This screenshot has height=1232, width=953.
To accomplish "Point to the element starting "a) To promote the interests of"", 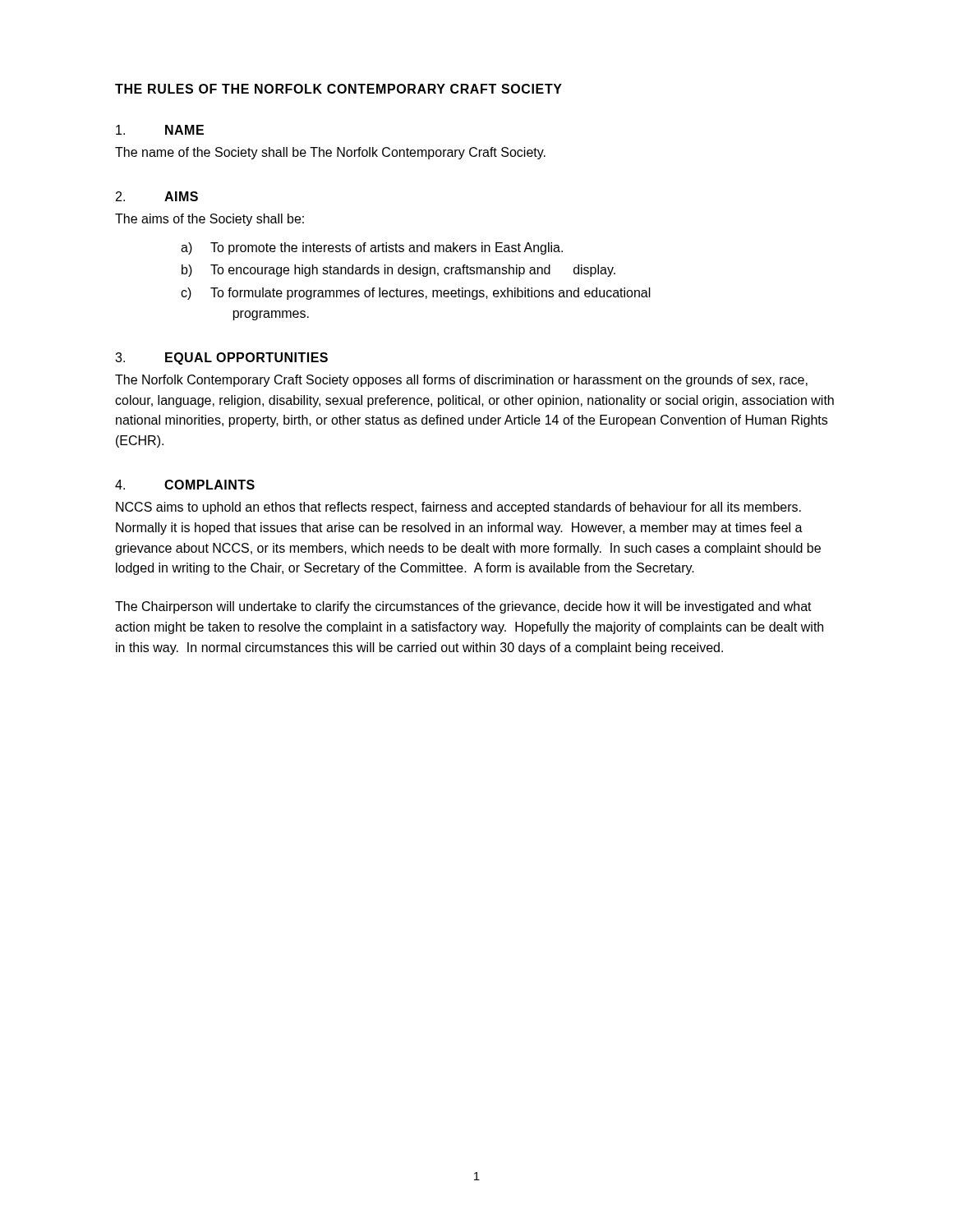I will tap(509, 248).
